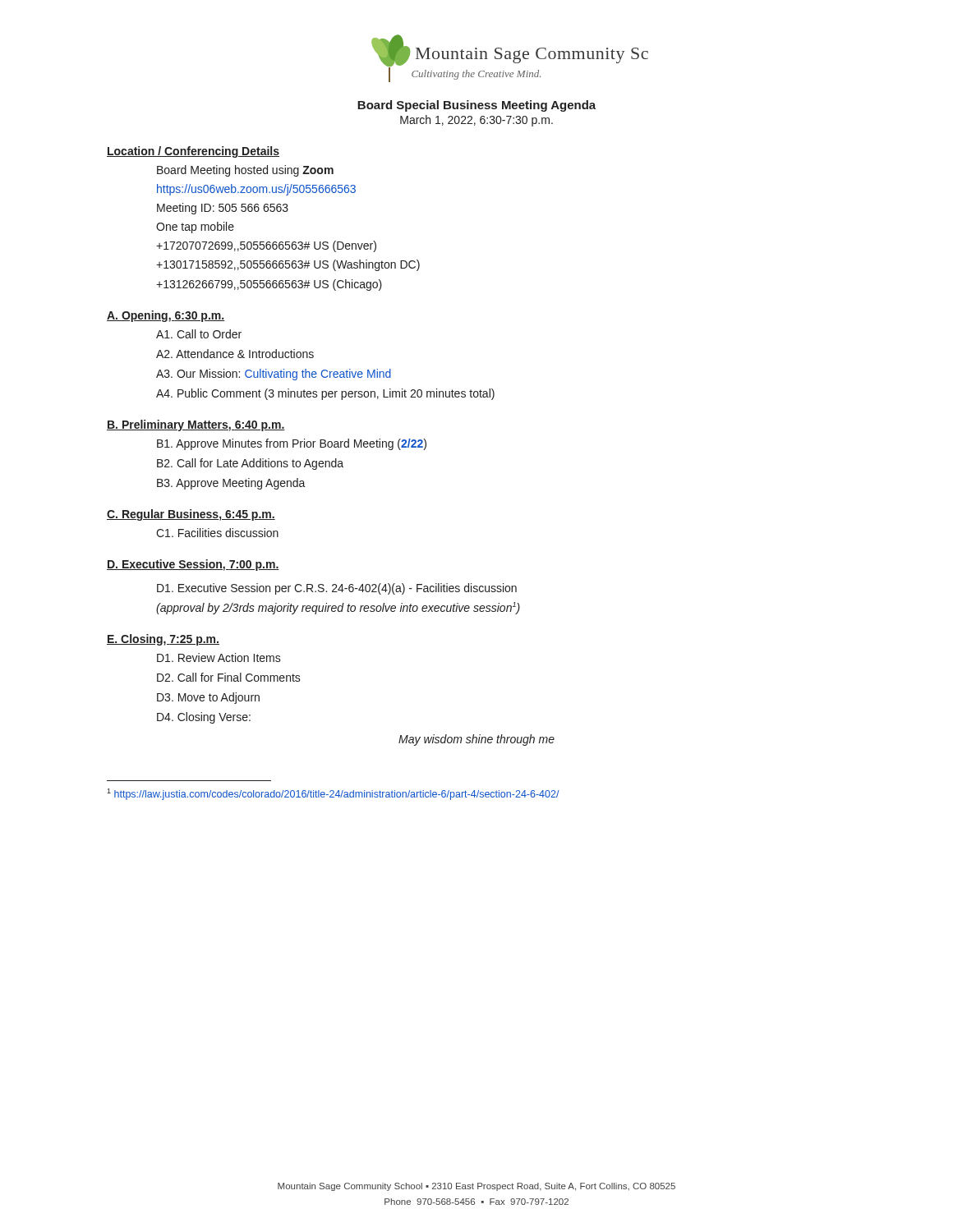
Task: Click on the text block starting "B. Preliminary Matters, 6:40 p.m."
Action: (x=196, y=425)
